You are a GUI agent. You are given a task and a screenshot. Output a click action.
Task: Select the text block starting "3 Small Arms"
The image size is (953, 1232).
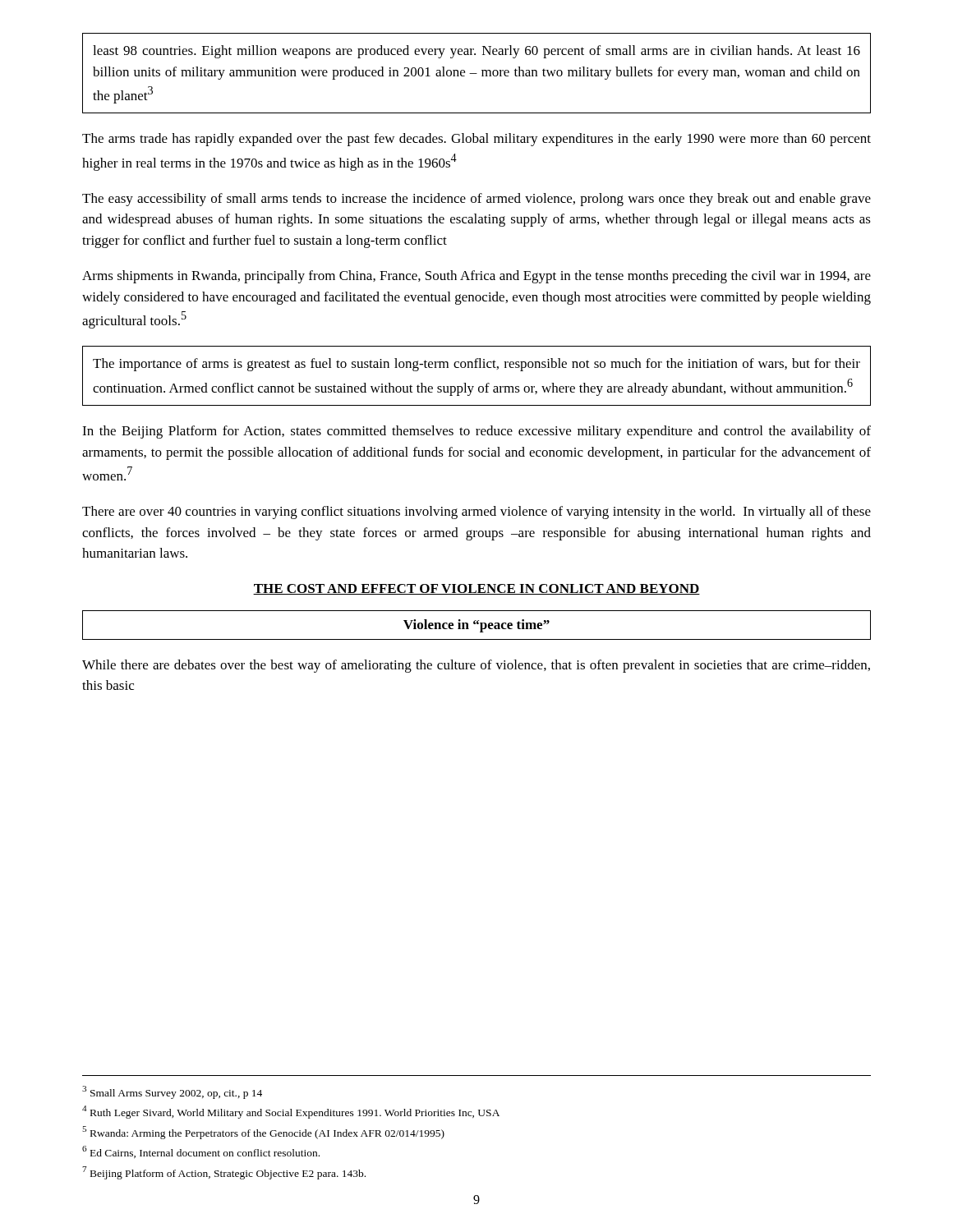coord(172,1091)
